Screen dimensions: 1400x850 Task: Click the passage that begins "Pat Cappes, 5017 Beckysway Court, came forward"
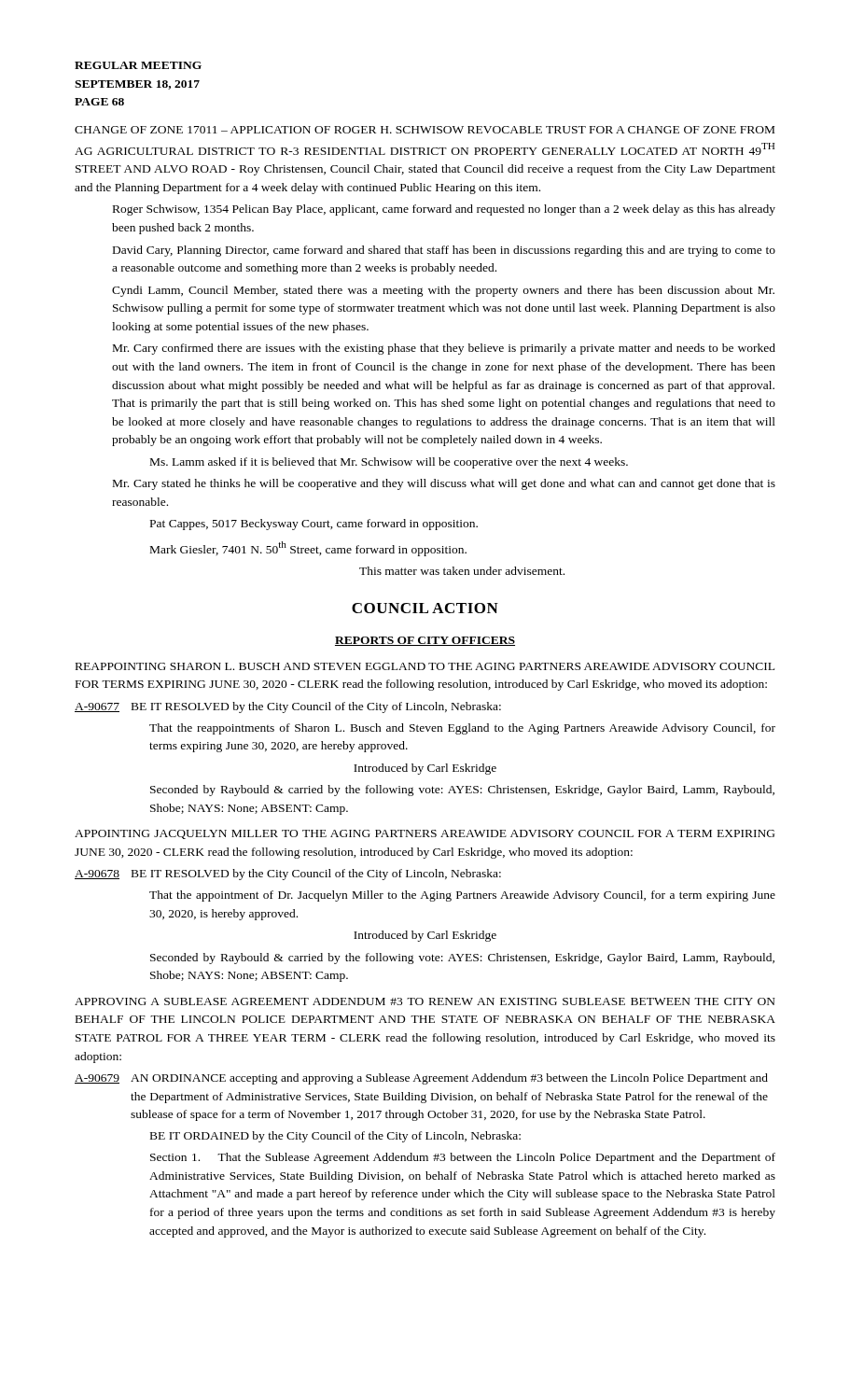point(462,547)
